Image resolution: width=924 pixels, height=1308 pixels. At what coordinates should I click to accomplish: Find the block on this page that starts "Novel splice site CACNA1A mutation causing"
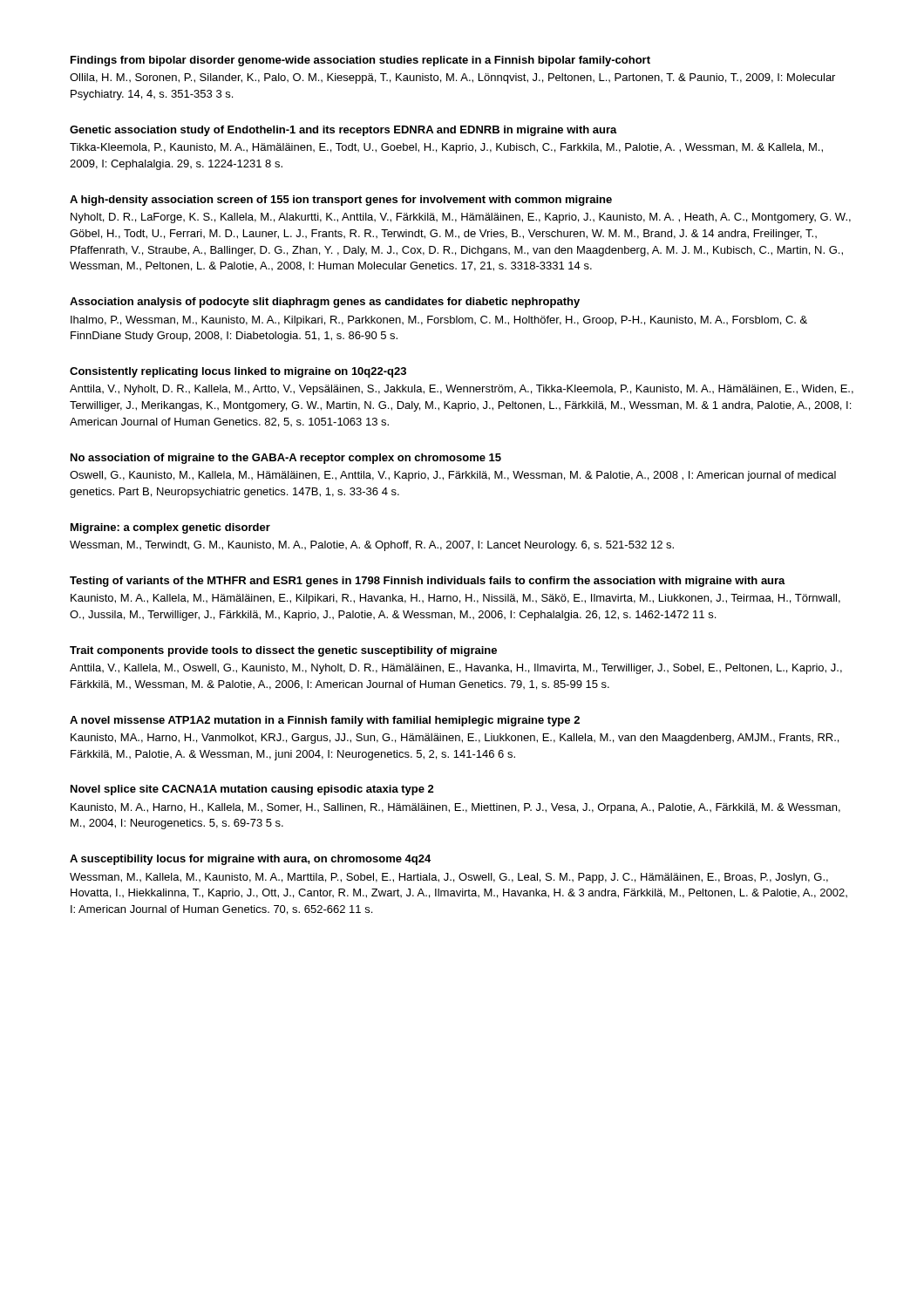(x=462, y=807)
